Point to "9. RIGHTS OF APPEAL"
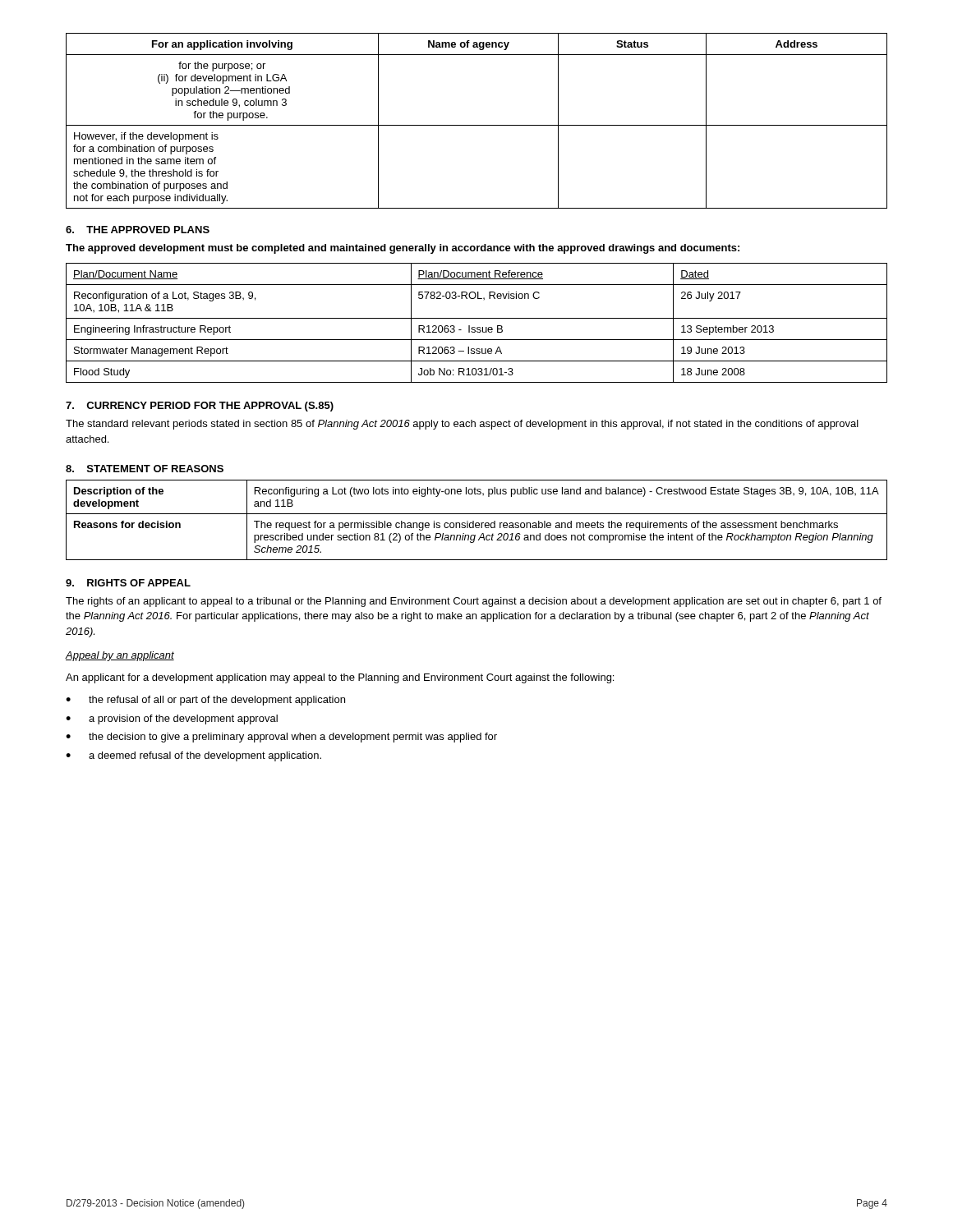This screenshot has width=953, height=1232. pyautogui.click(x=128, y=582)
